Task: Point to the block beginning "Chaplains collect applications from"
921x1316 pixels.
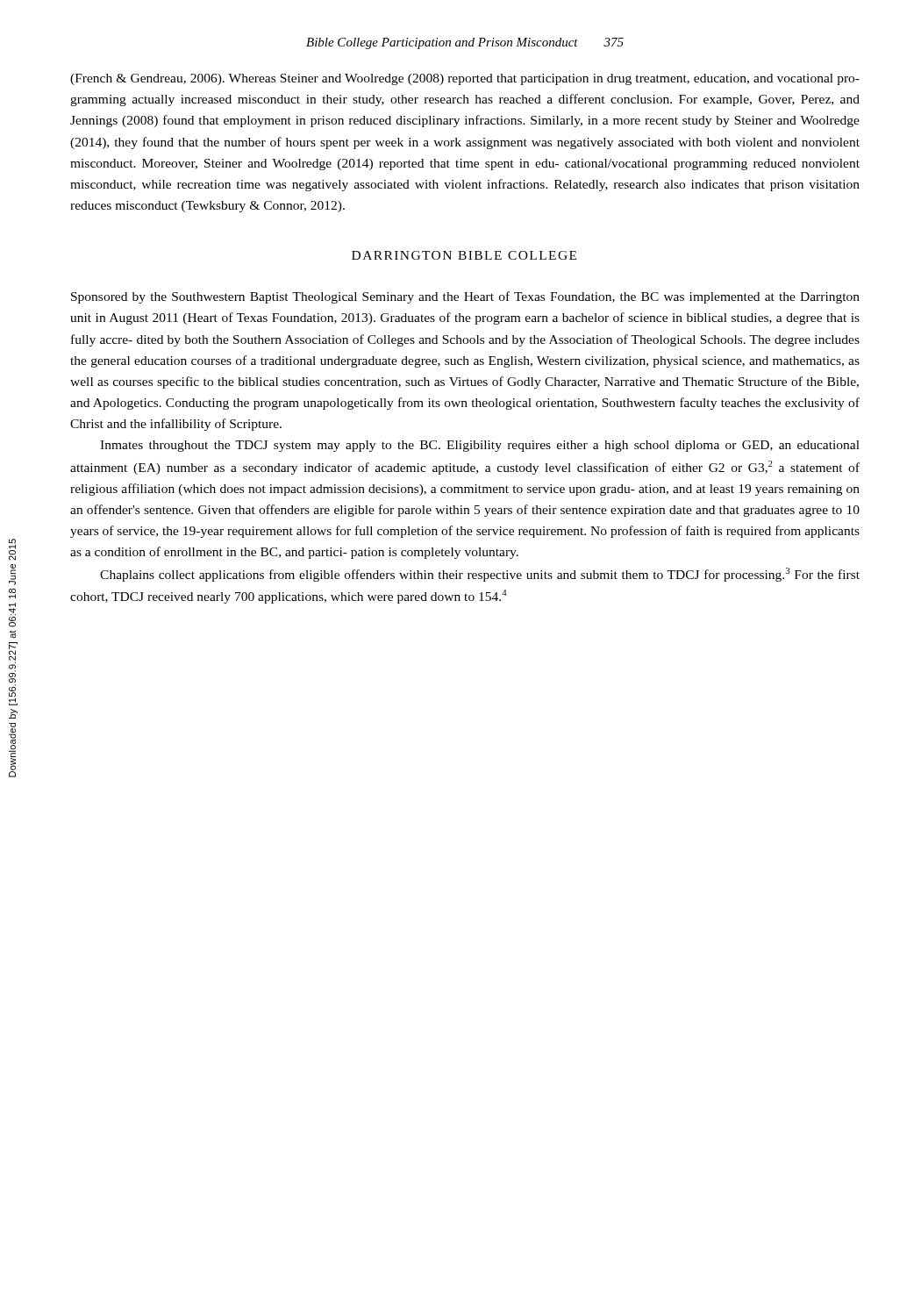Action: coord(465,584)
